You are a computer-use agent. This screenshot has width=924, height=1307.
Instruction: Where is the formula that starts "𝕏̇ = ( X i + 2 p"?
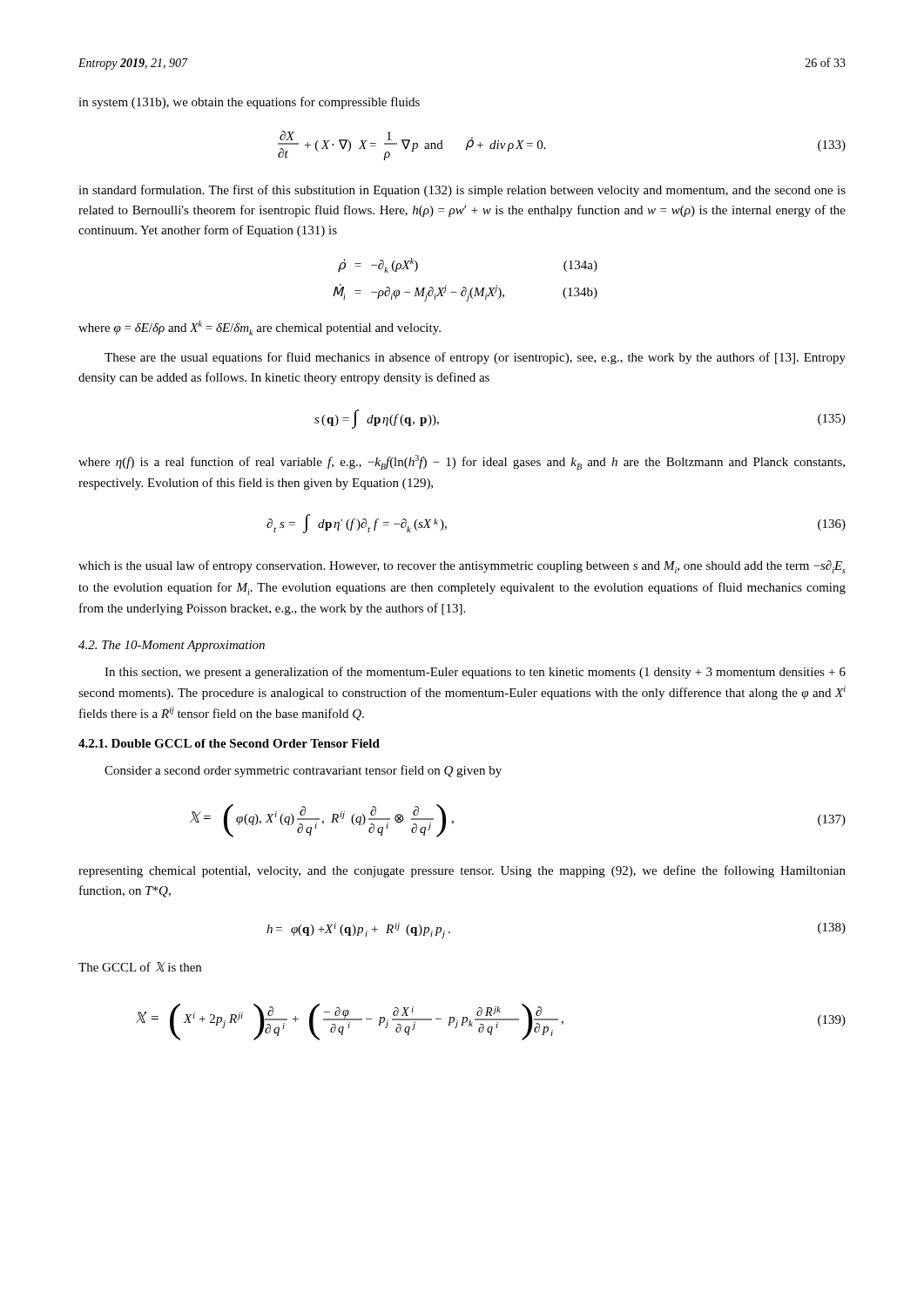[462, 1020]
